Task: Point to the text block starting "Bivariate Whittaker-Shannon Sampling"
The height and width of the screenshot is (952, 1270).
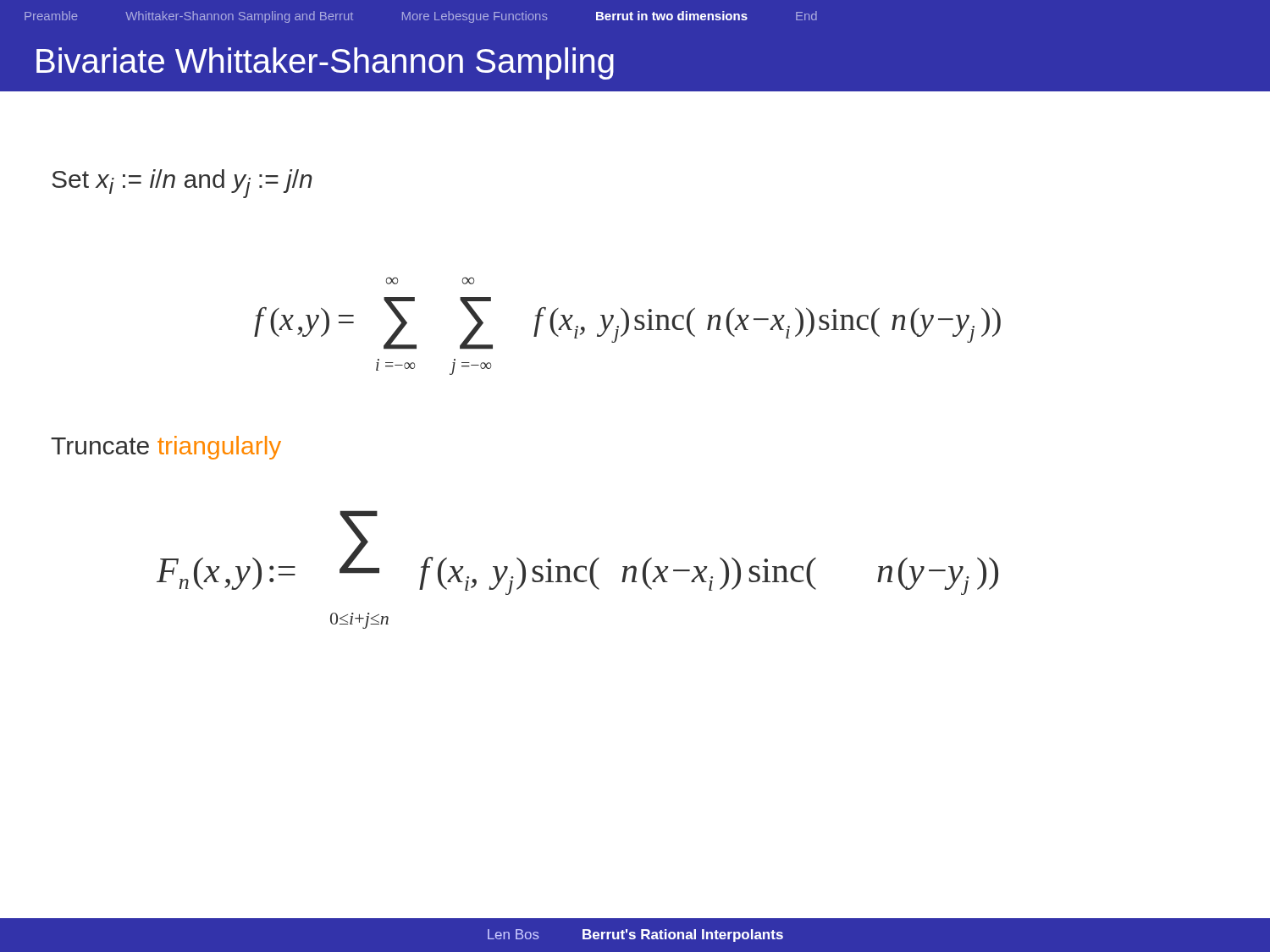Action: [308, 61]
